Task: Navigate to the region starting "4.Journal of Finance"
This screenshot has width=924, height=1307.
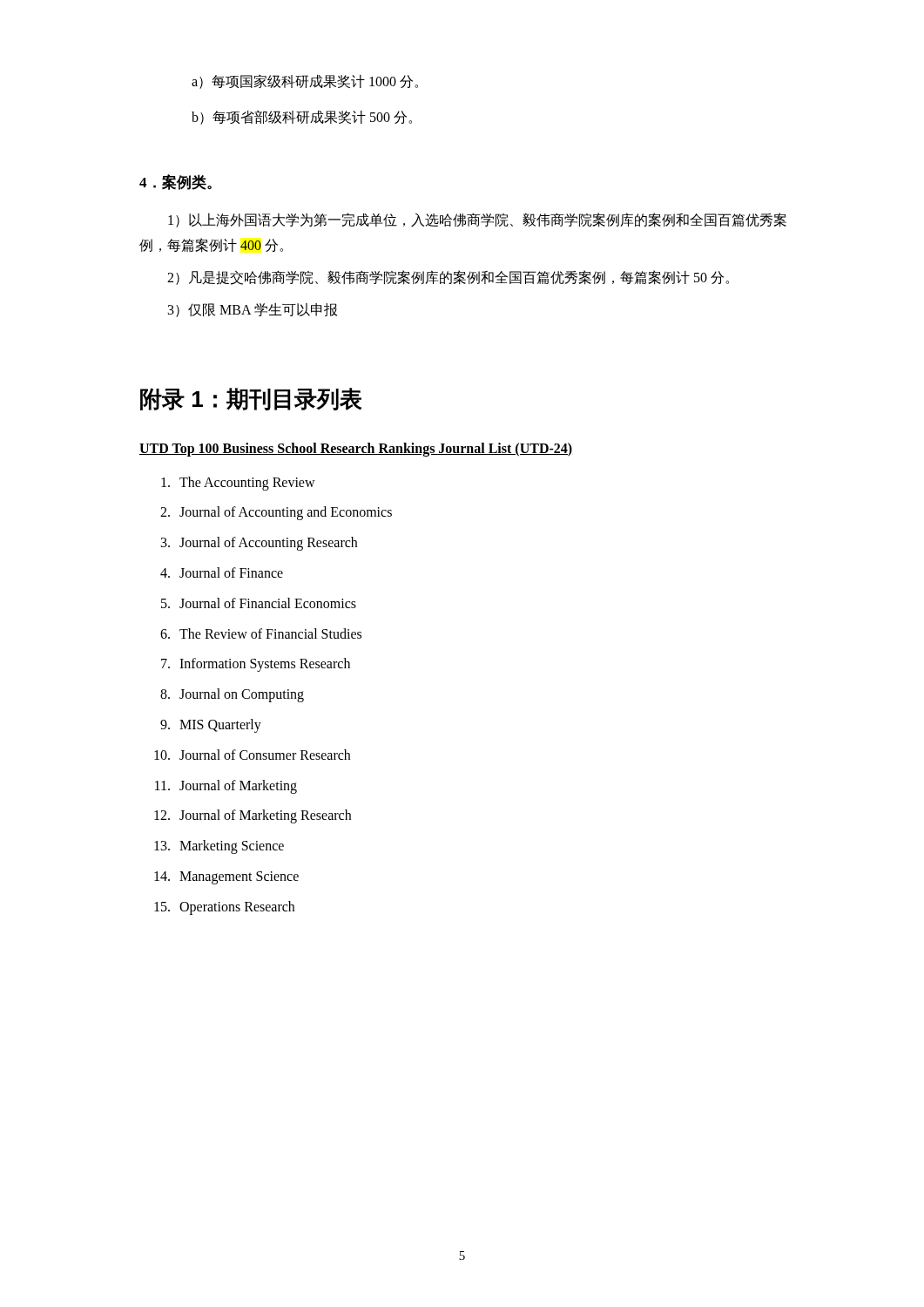Action: click(x=211, y=574)
